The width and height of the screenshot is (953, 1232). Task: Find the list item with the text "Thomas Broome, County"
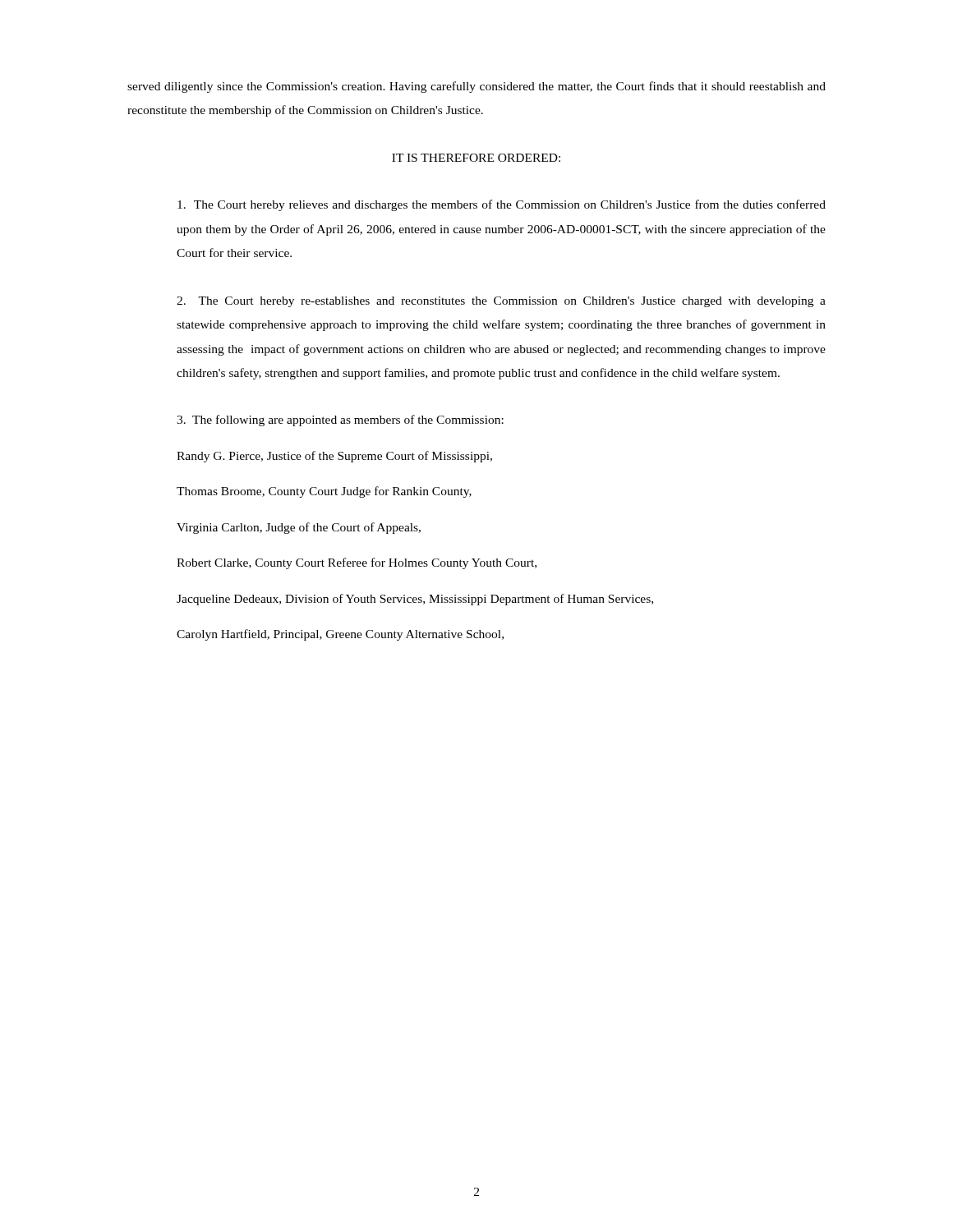point(324,491)
